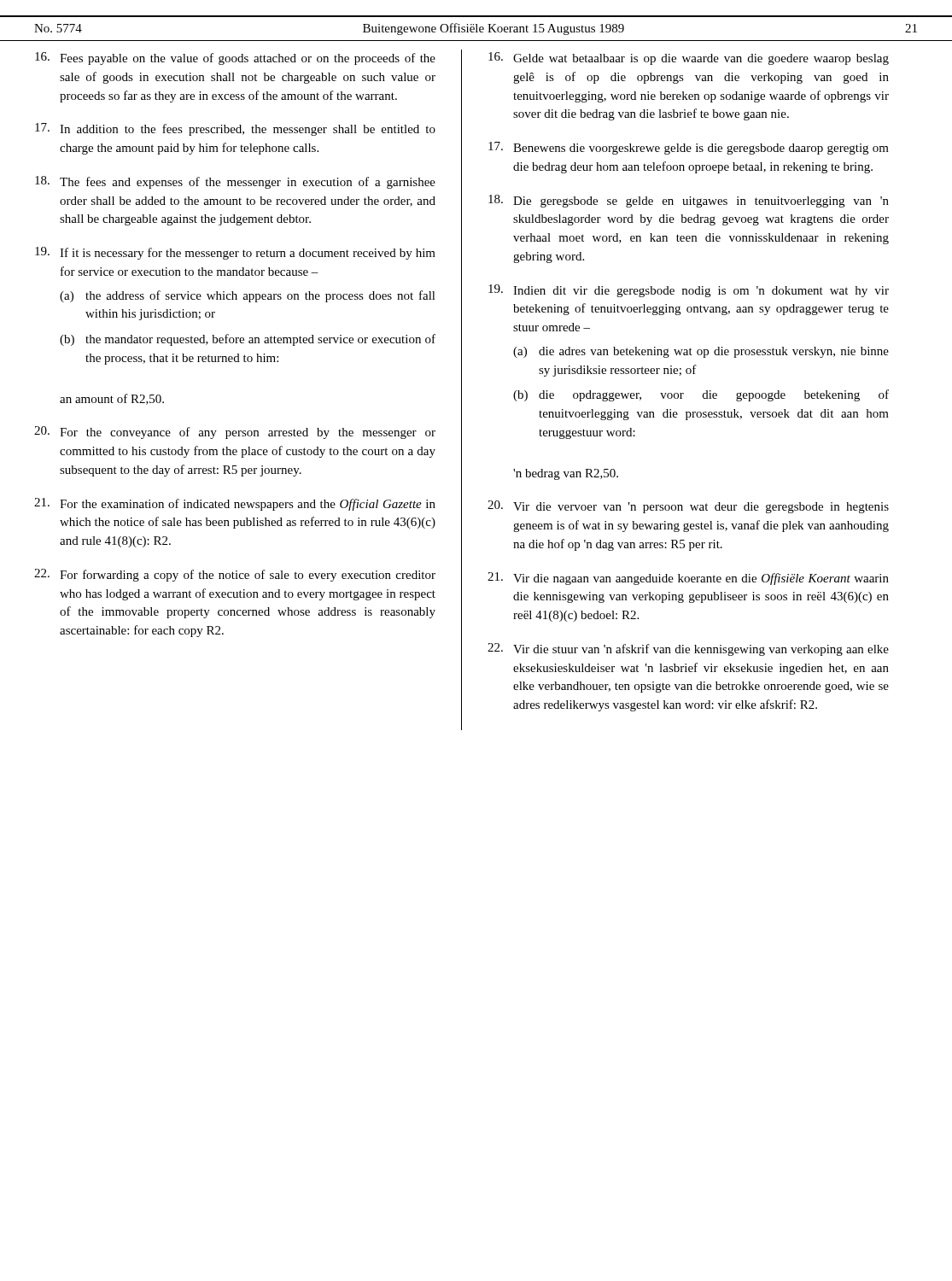Find the block on this page that starts "20. Vir die vervoer van 'n"
The height and width of the screenshot is (1281, 952).
(688, 526)
